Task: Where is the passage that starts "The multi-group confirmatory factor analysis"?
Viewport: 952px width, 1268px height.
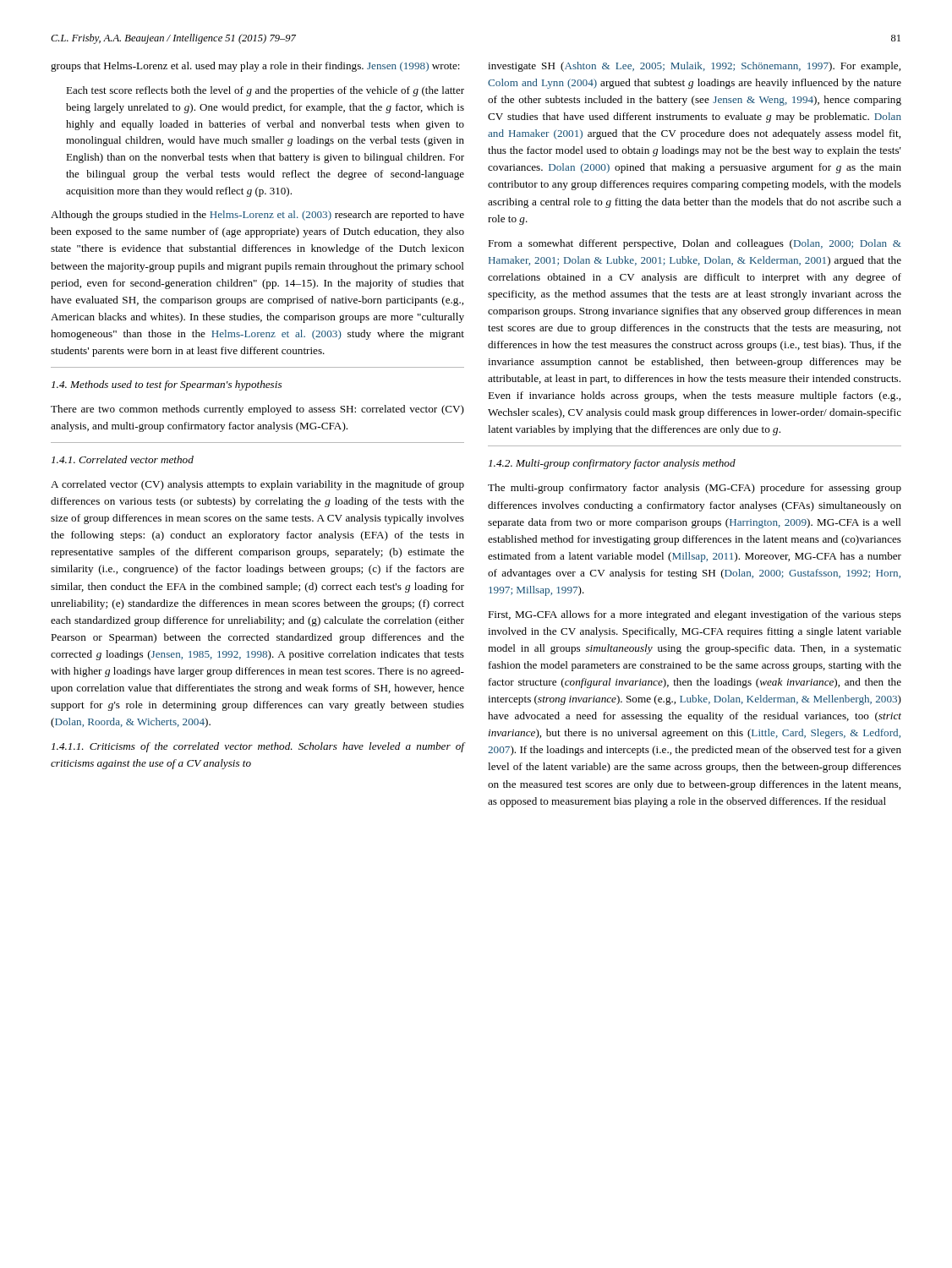Action: pos(695,645)
